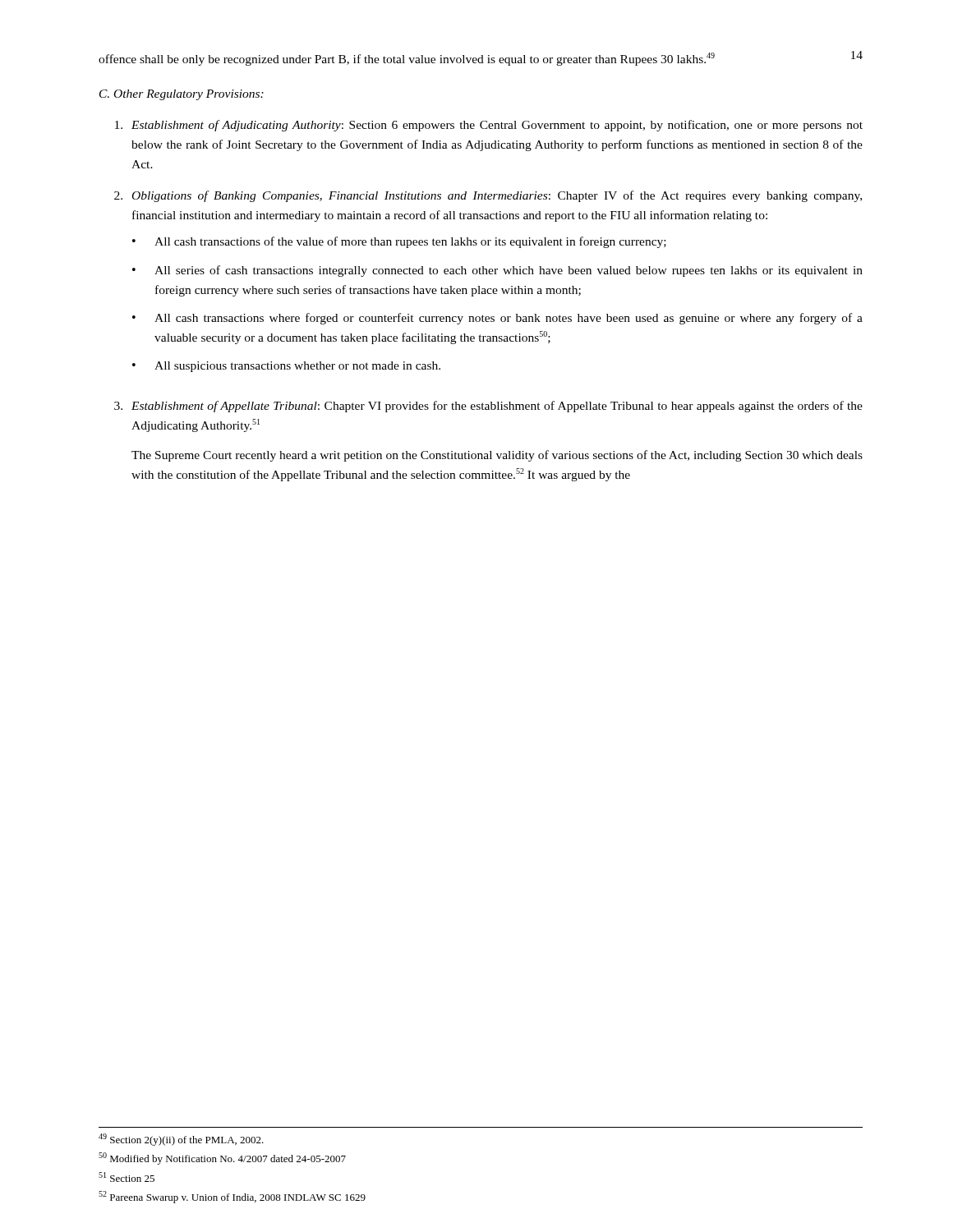Viewport: 953px width, 1232px height.
Task: Locate the block of text that opens with "52 Pareena Swarup v. Union of India,"
Action: point(232,1196)
